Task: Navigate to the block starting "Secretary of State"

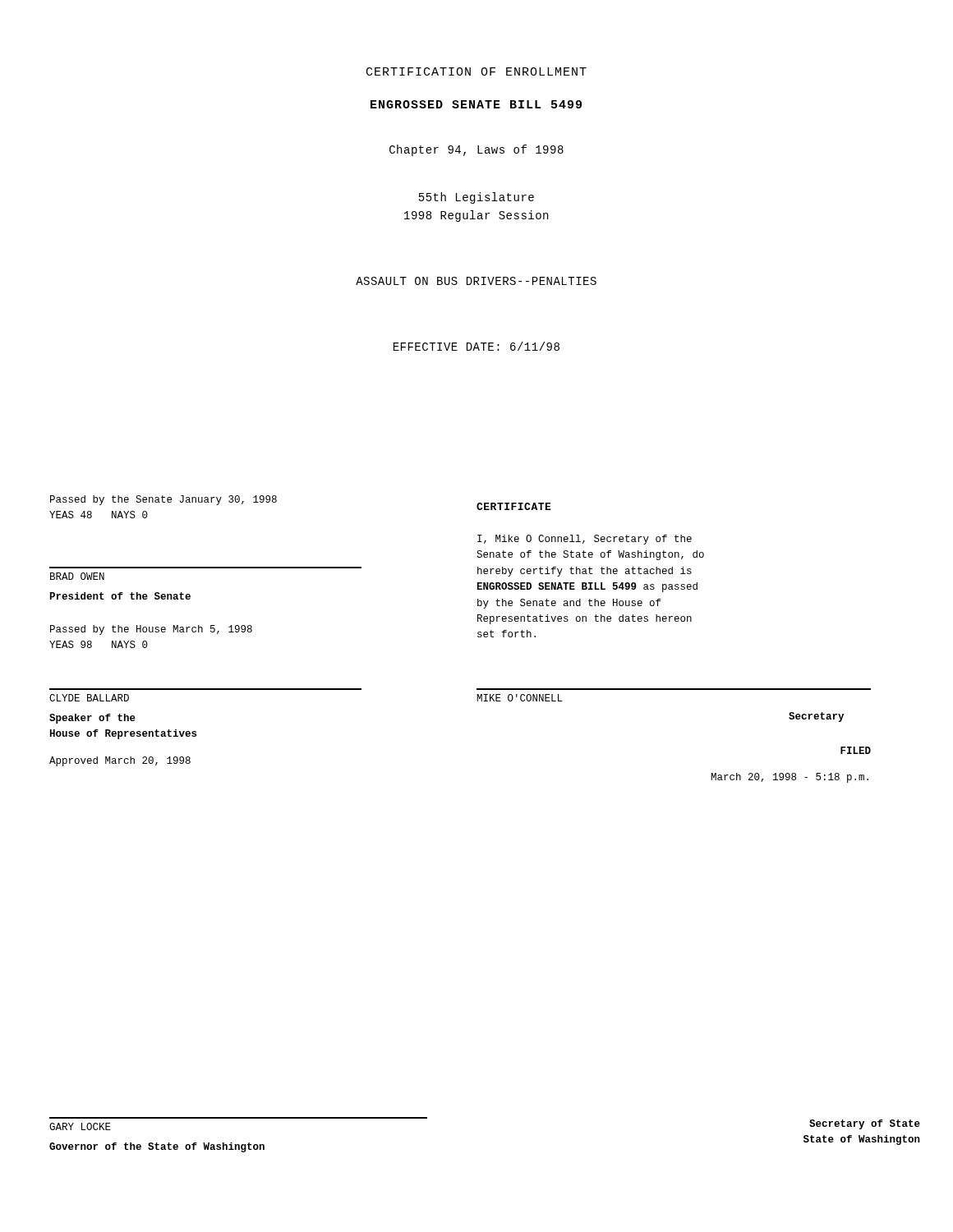Action: [x=862, y=1132]
